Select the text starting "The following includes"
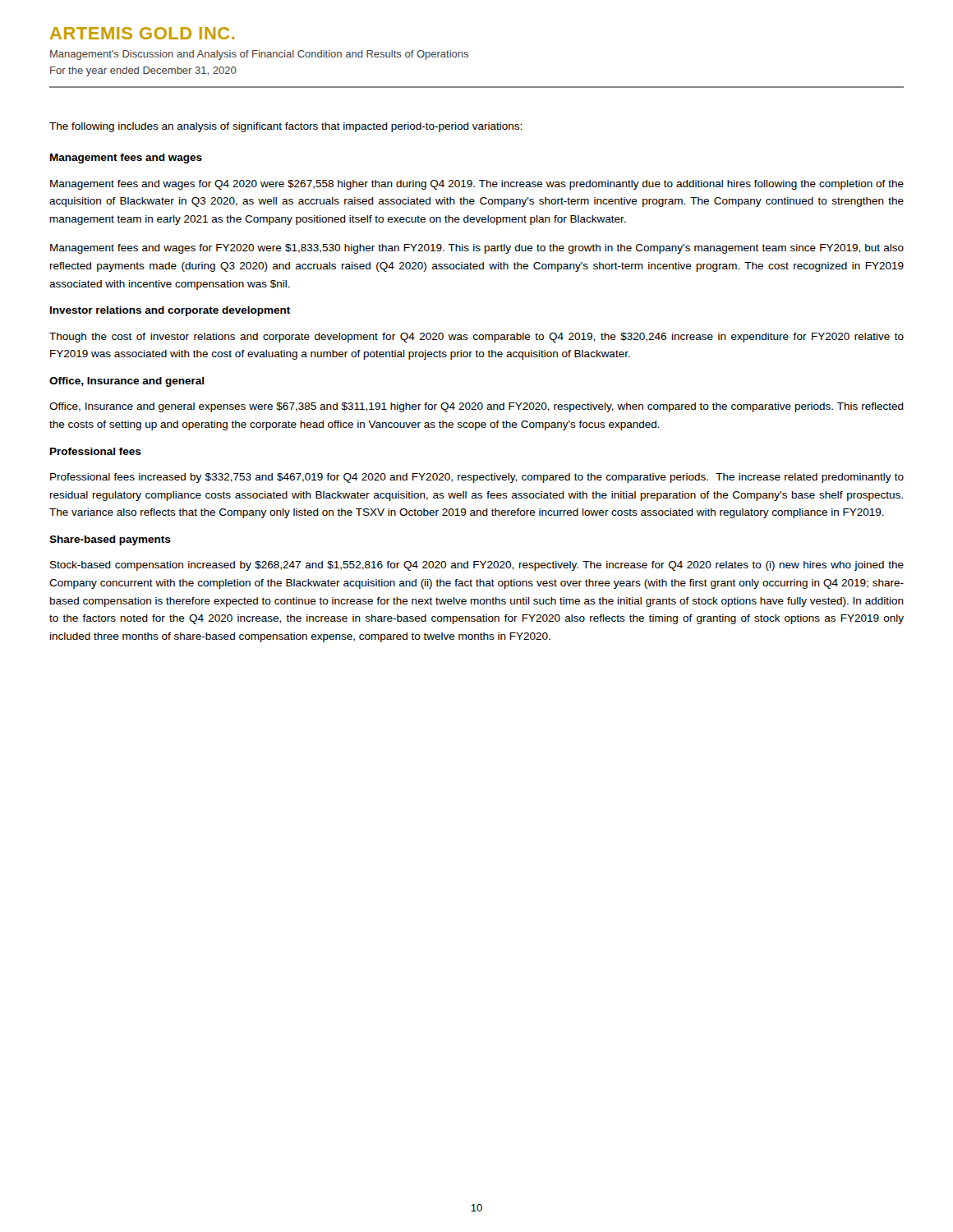 pyautogui.click(x=476, y=126)
